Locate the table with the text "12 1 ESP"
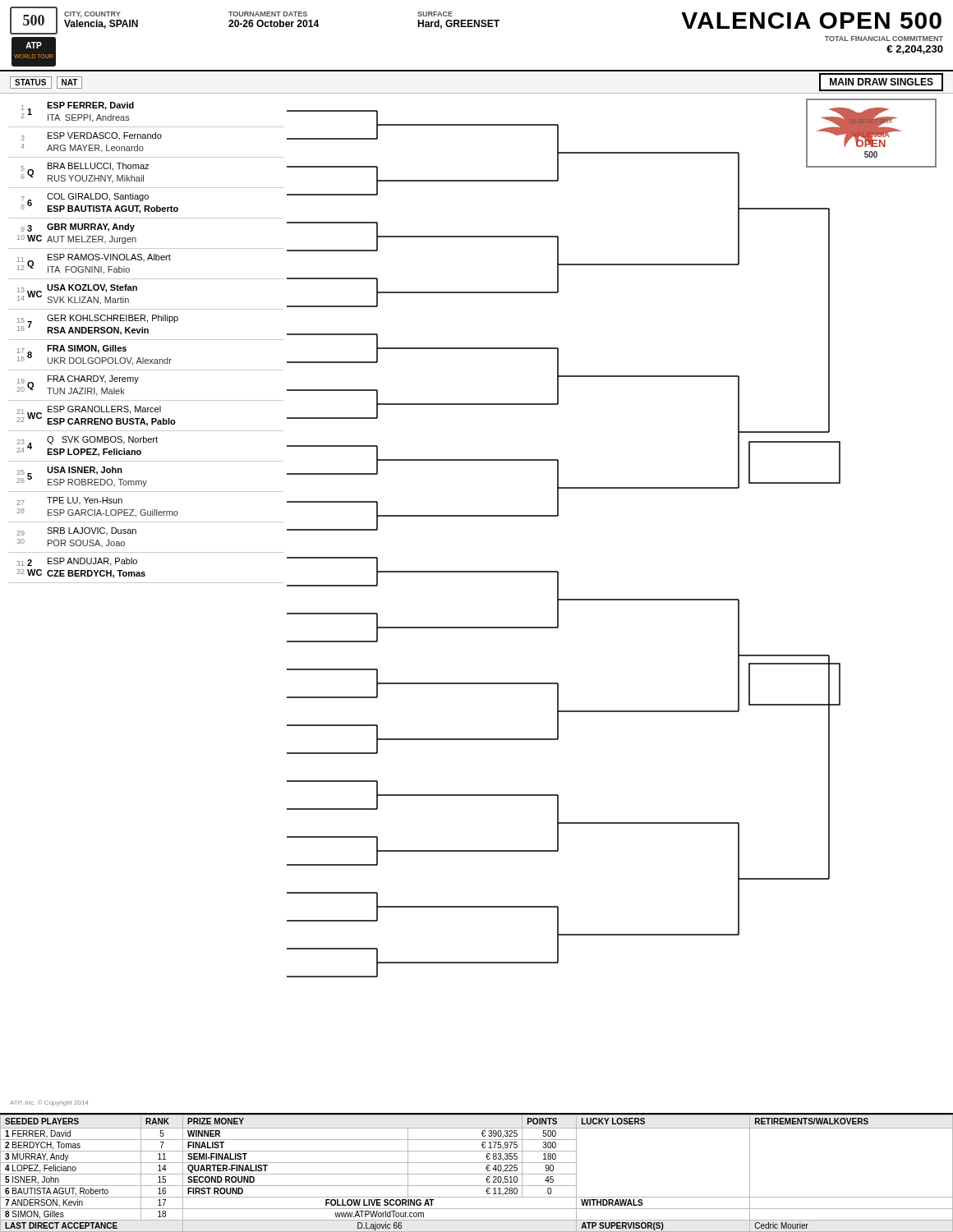 click(x=146, y=614)
